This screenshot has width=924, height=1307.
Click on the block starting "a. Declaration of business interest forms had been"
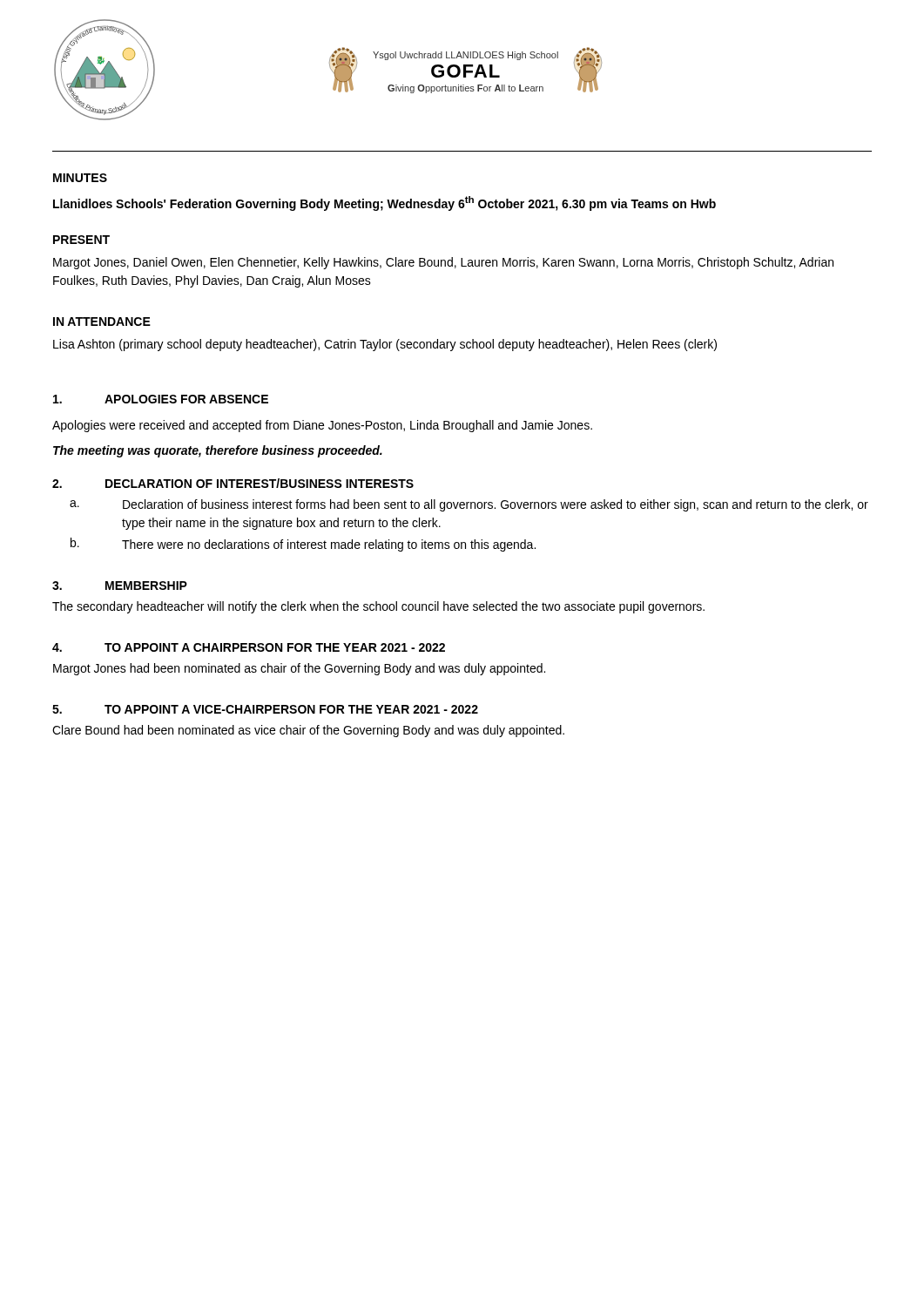click(x=462, y=514)
